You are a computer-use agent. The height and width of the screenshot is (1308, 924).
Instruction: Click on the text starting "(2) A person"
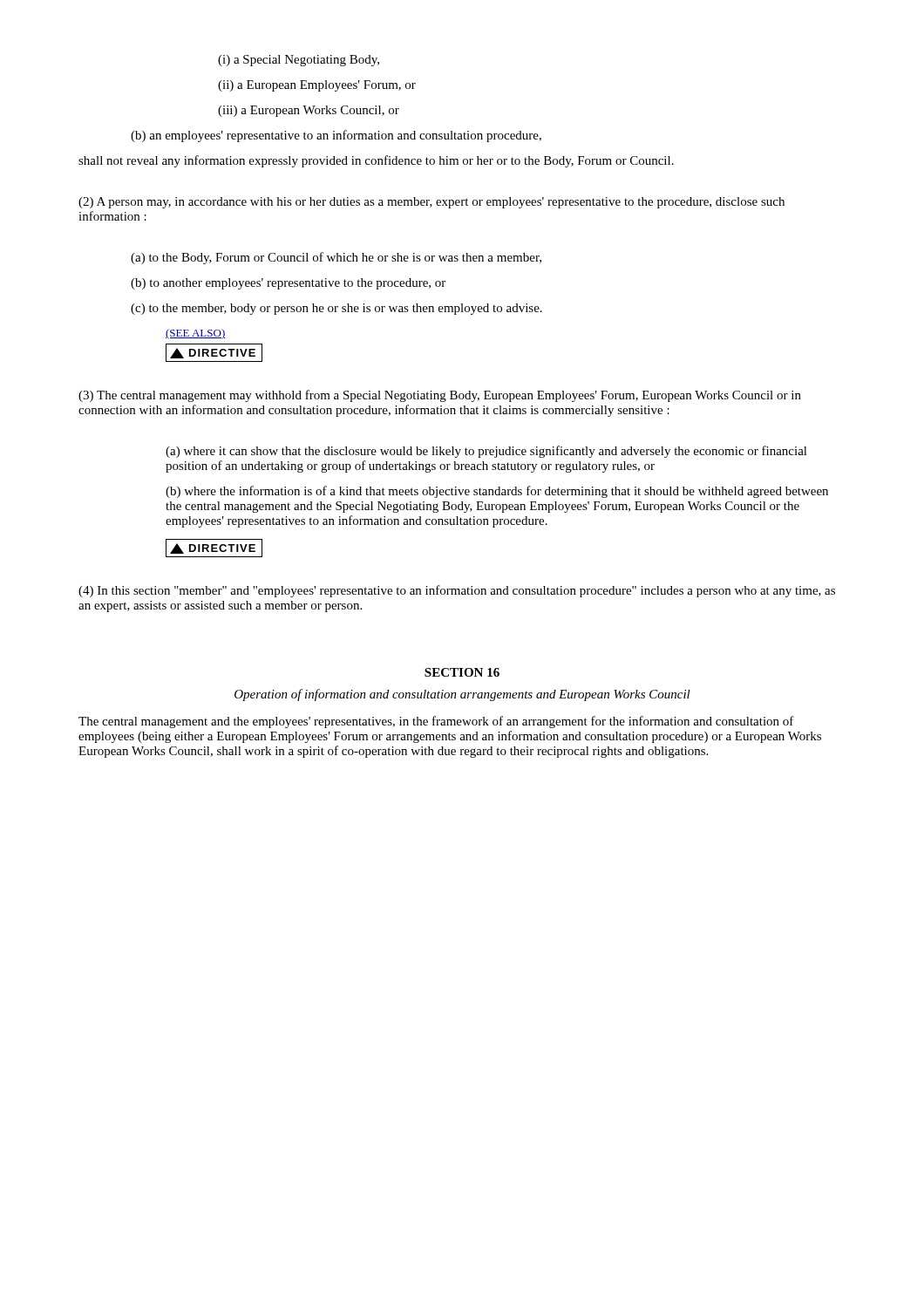coord(432,209)
